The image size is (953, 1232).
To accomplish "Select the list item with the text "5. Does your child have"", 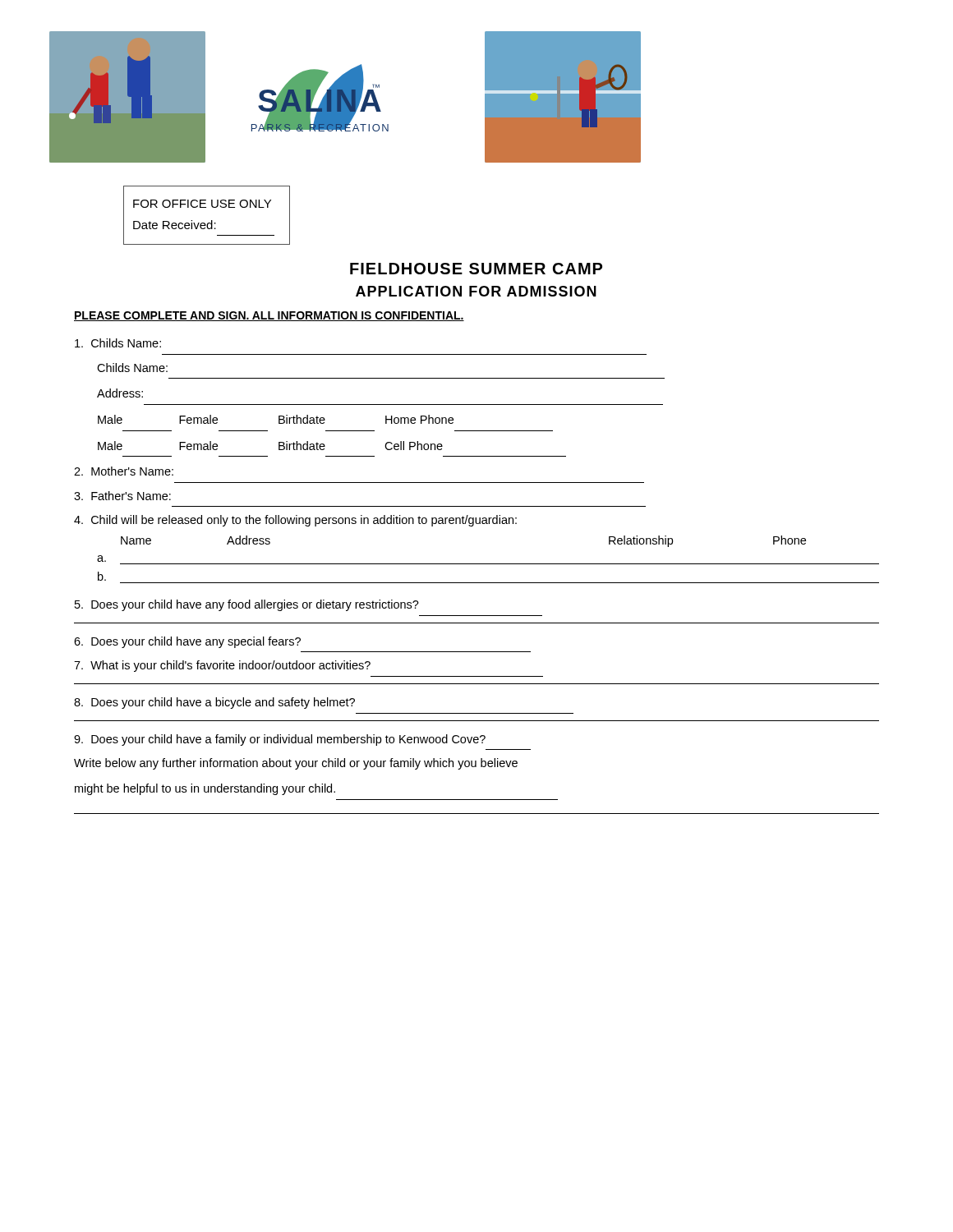I will [x=308, y=605].
